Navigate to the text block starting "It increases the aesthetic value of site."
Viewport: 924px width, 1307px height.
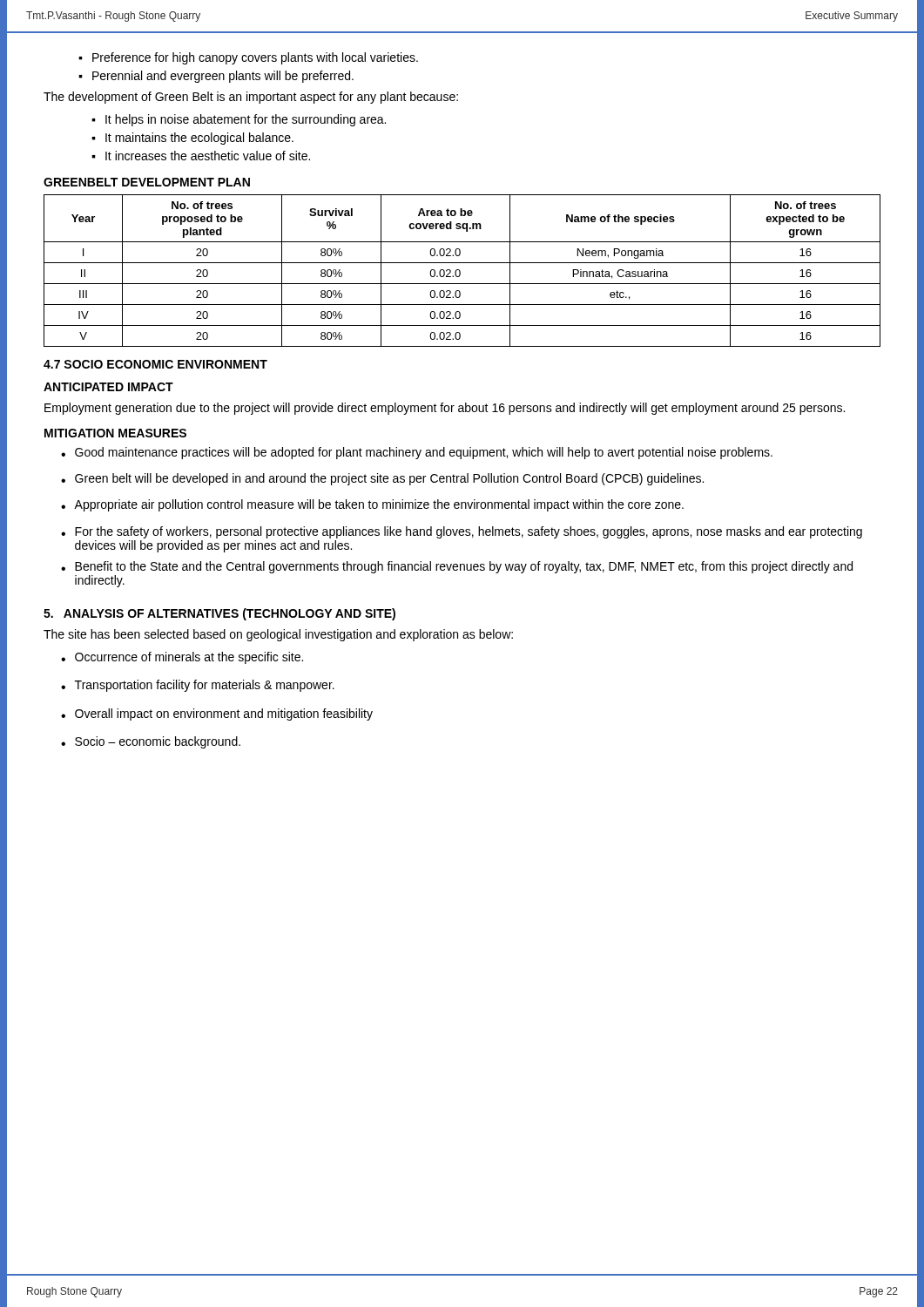208,156
